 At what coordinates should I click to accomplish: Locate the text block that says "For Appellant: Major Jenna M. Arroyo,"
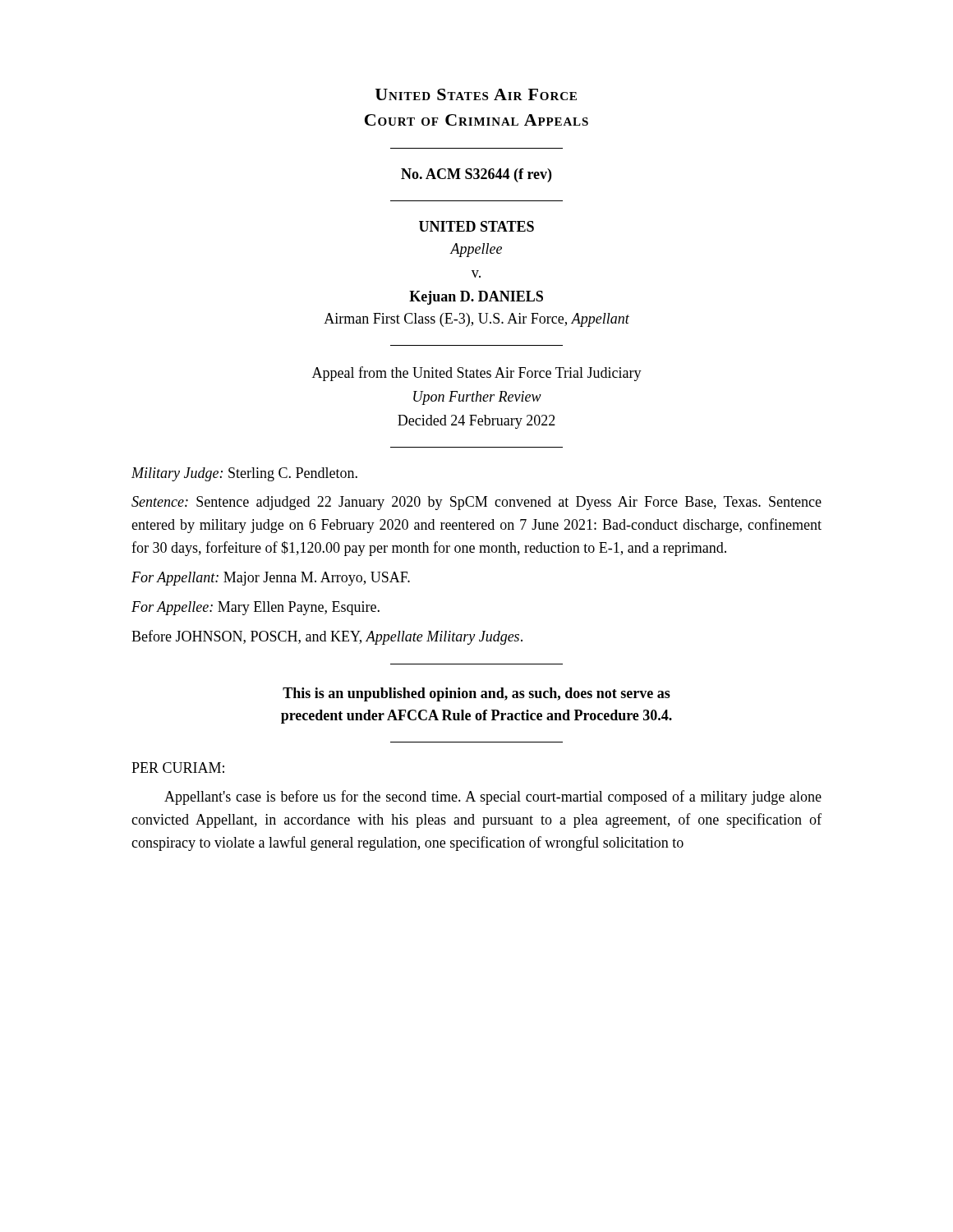click(x=271, y=578)
